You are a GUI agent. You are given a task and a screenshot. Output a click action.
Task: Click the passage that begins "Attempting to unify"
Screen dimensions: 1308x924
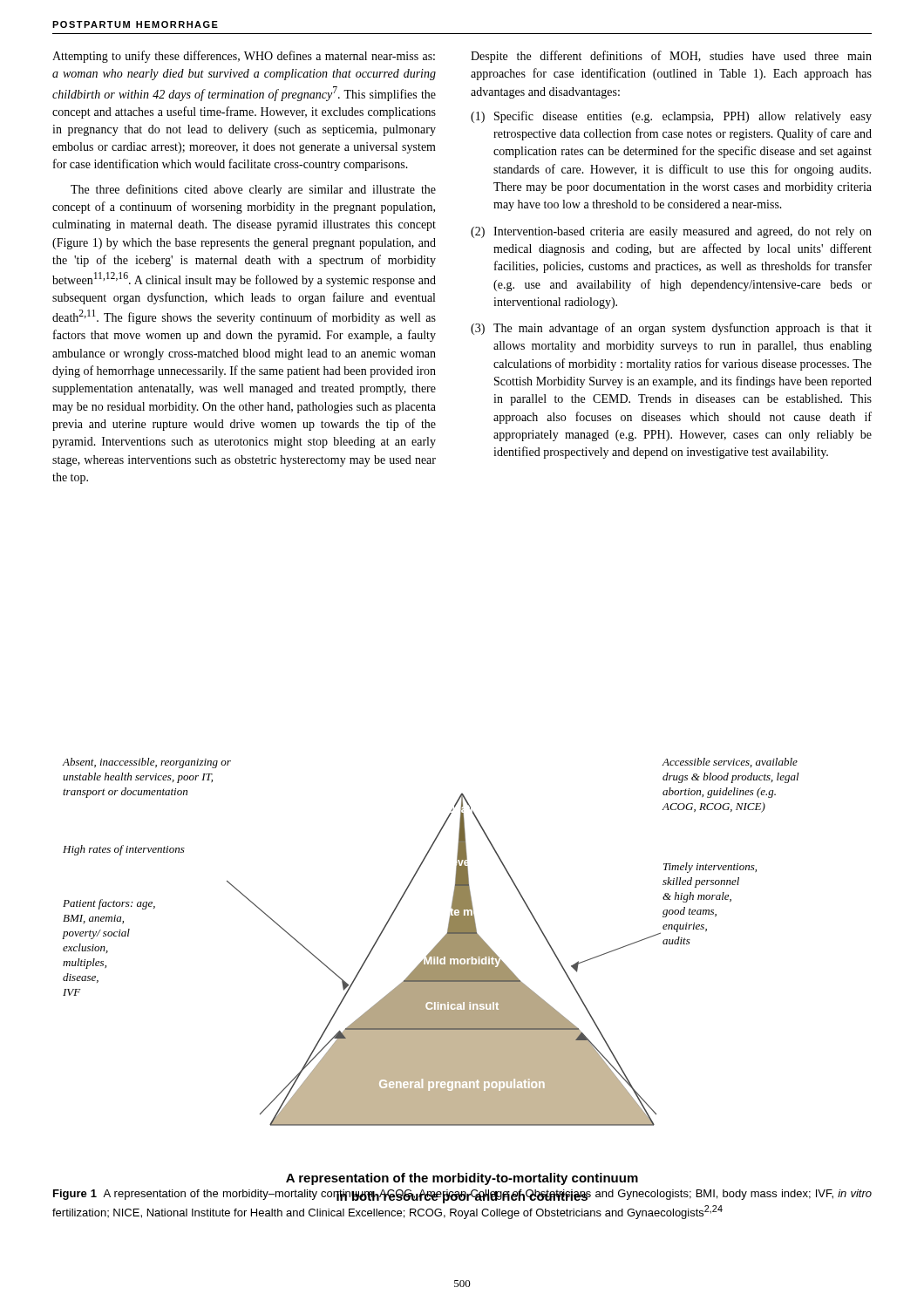click(x=244, y=111)
